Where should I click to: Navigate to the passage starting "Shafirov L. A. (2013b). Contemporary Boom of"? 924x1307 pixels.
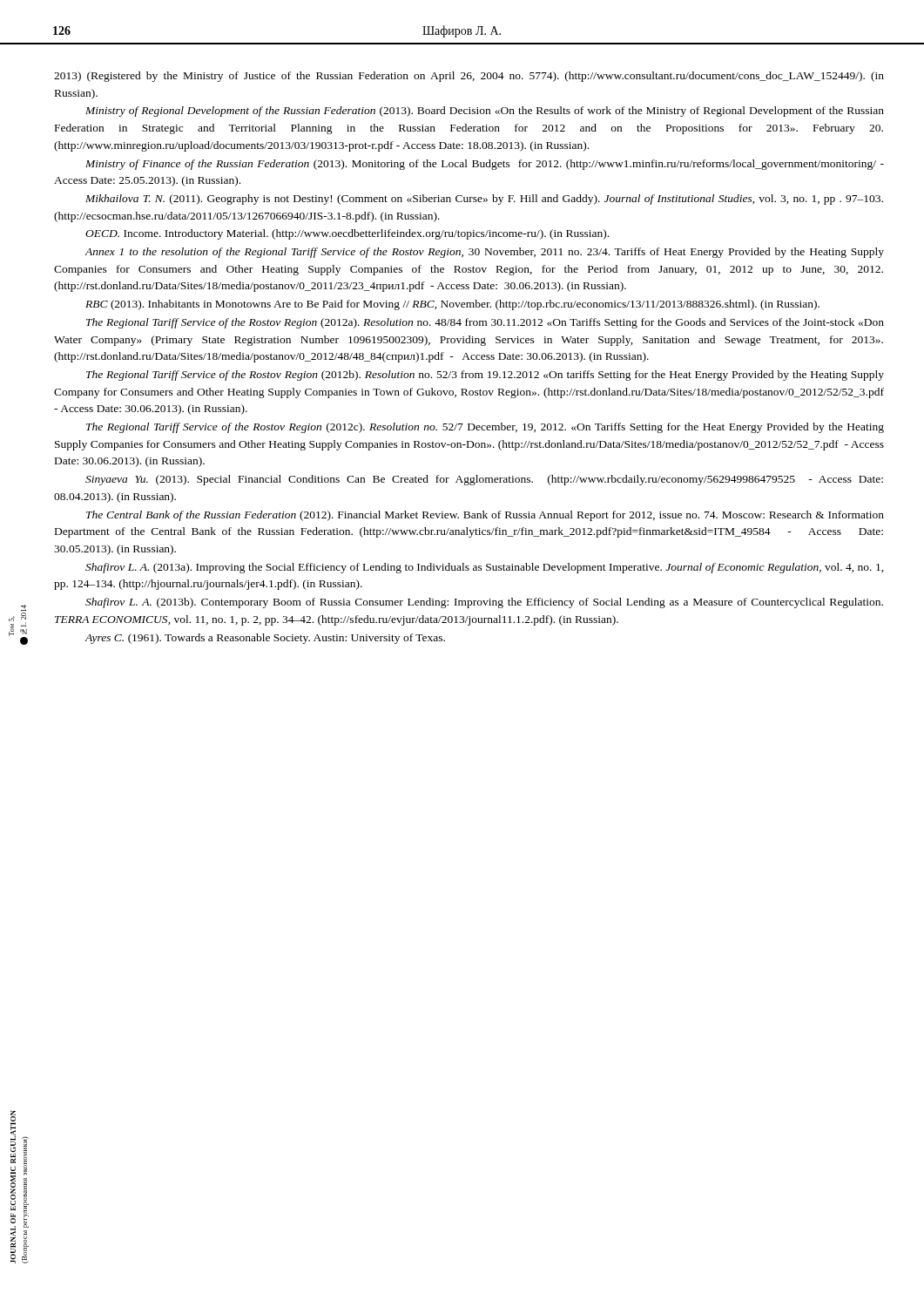tap(469, 611)
